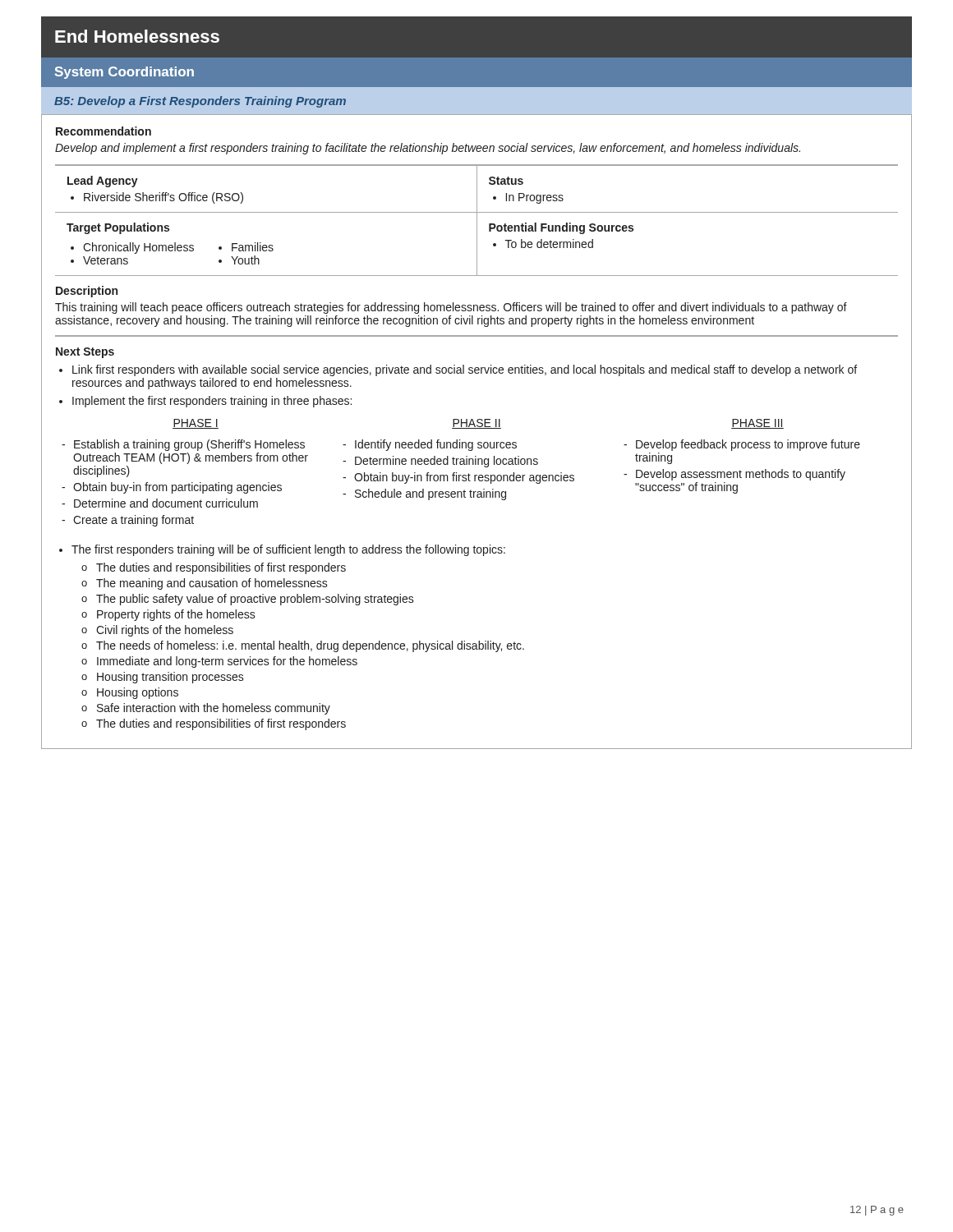
Task: Click on the title that says "End Homelessness"
Action: (137, 36)
